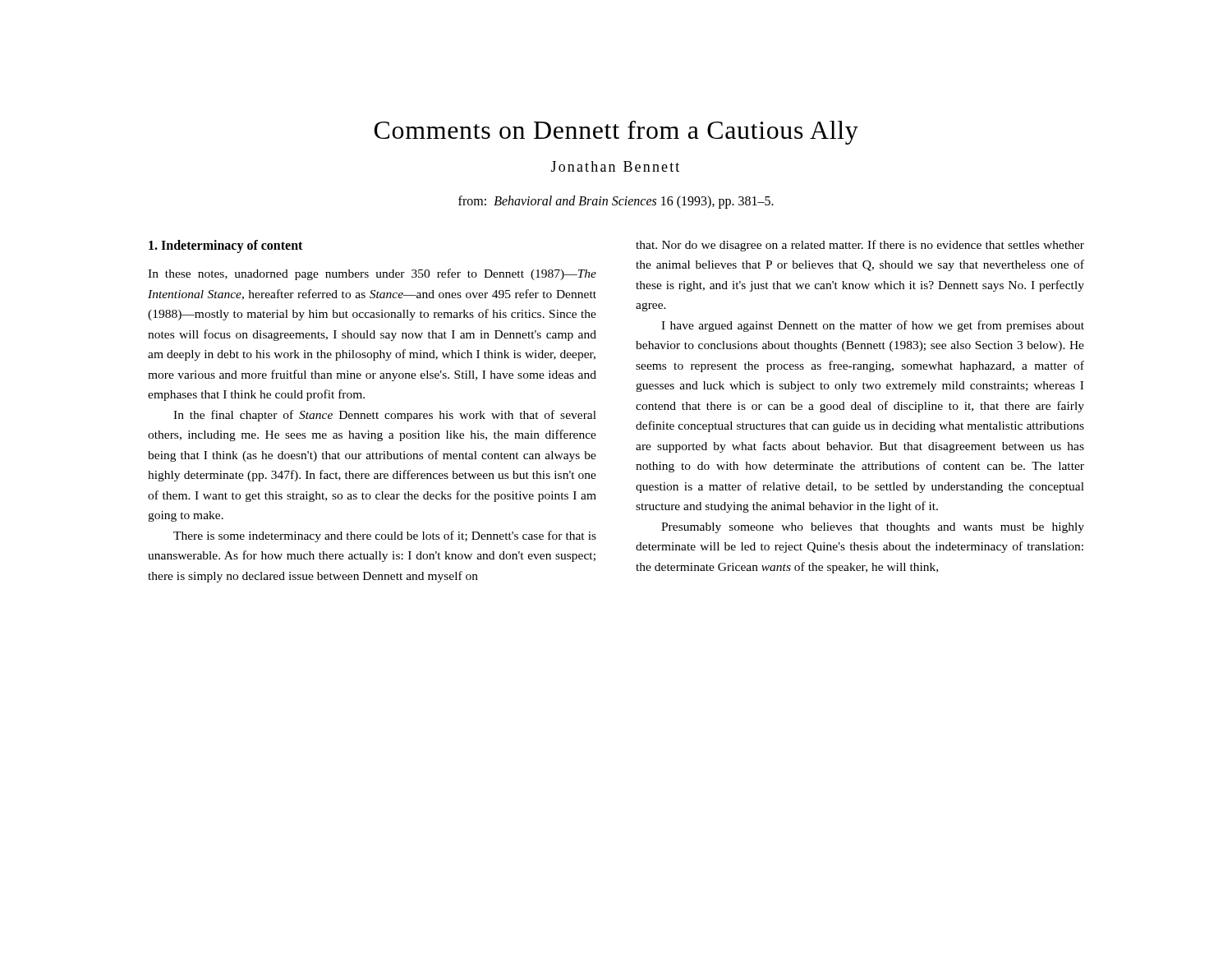Select the text block that says "that. Nor do we disagree on a"
This screenshot has height=953, width=1232.
(x=860, y=275)
